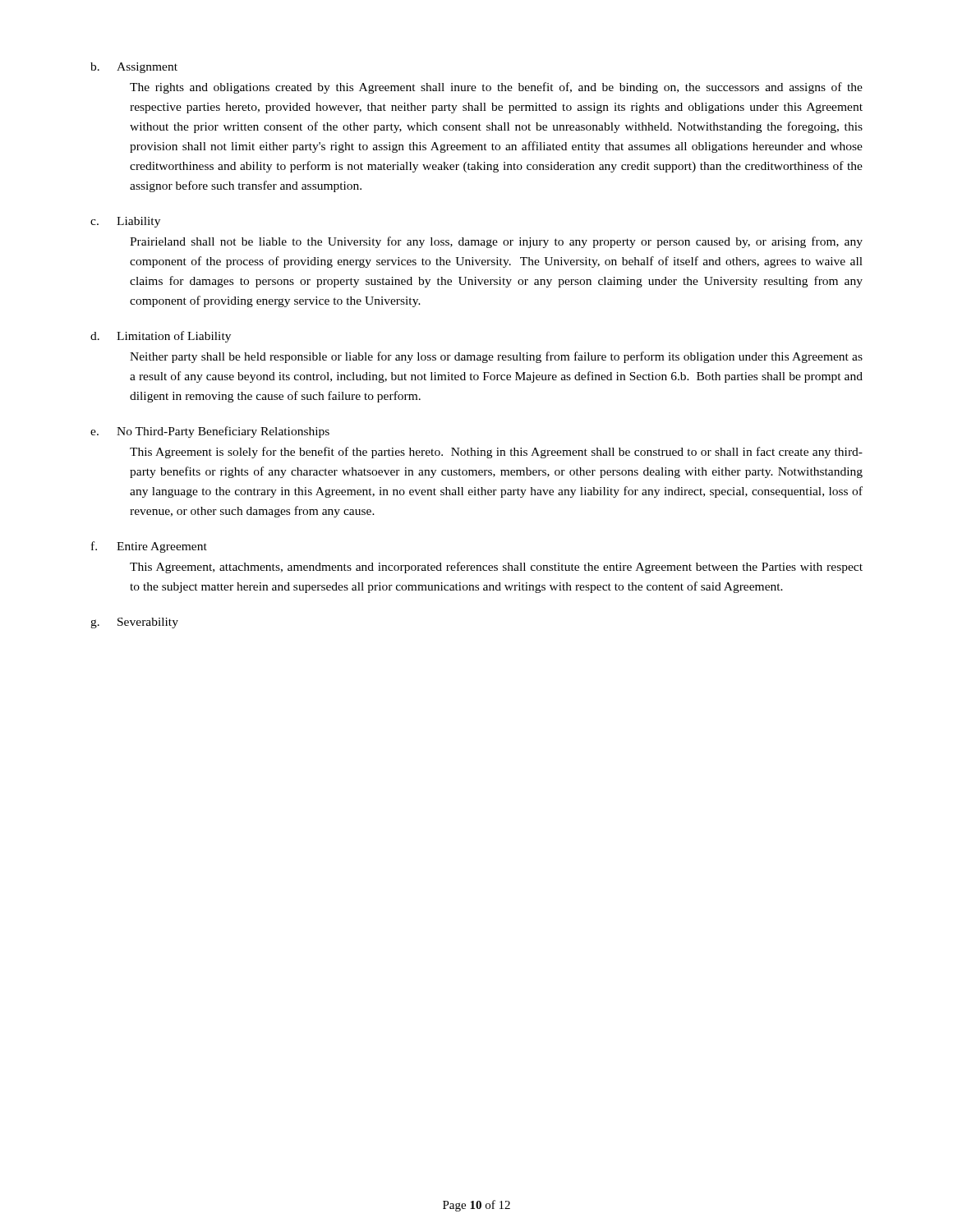Select the list item that reads "c. Liability Prairieland shall"
Screen dimensions: 1232x953
tap(476, 262)
